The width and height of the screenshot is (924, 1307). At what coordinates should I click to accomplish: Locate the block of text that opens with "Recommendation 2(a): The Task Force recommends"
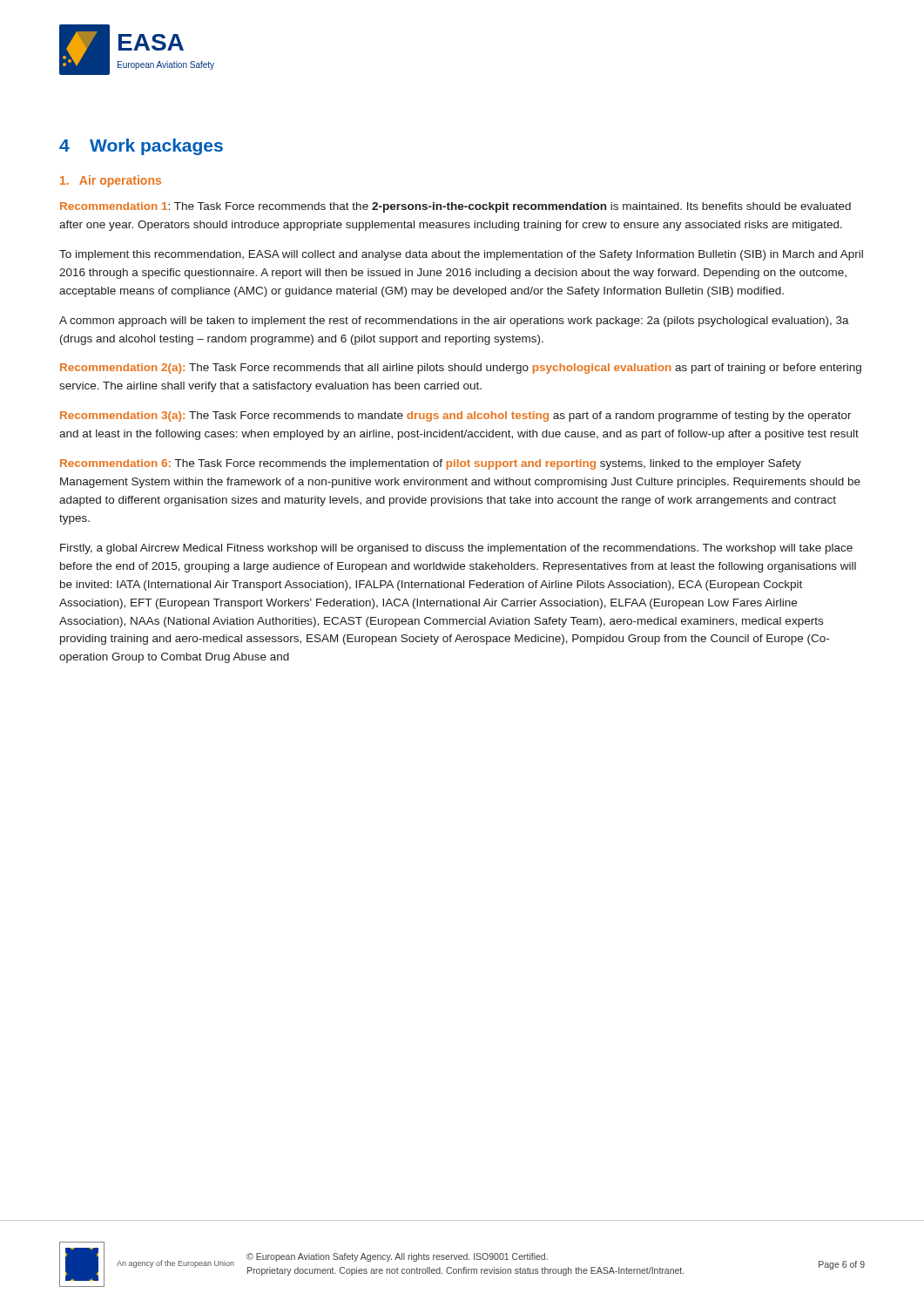461,377
